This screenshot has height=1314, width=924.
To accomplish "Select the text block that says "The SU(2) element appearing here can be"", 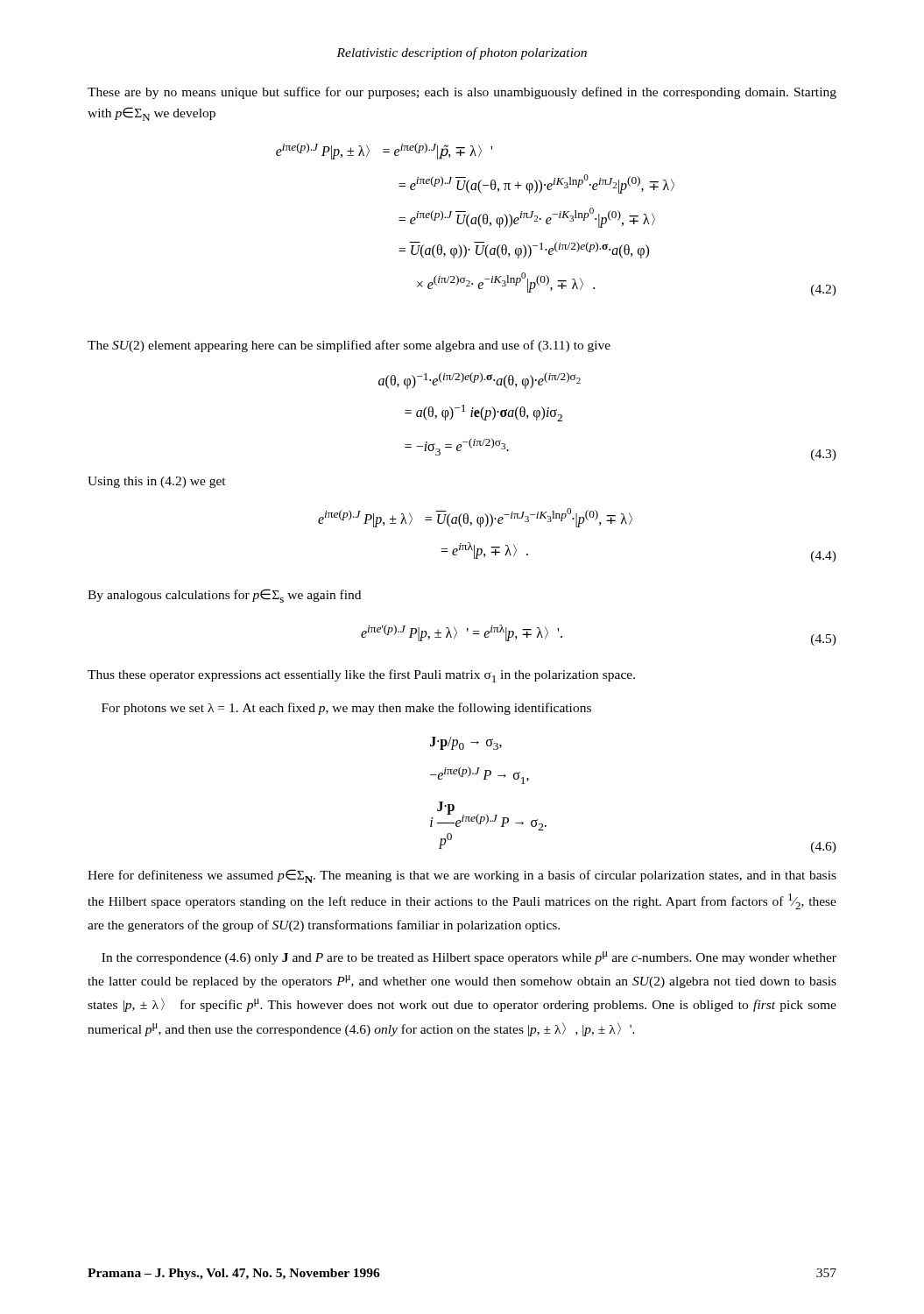I will click(349, 345).
